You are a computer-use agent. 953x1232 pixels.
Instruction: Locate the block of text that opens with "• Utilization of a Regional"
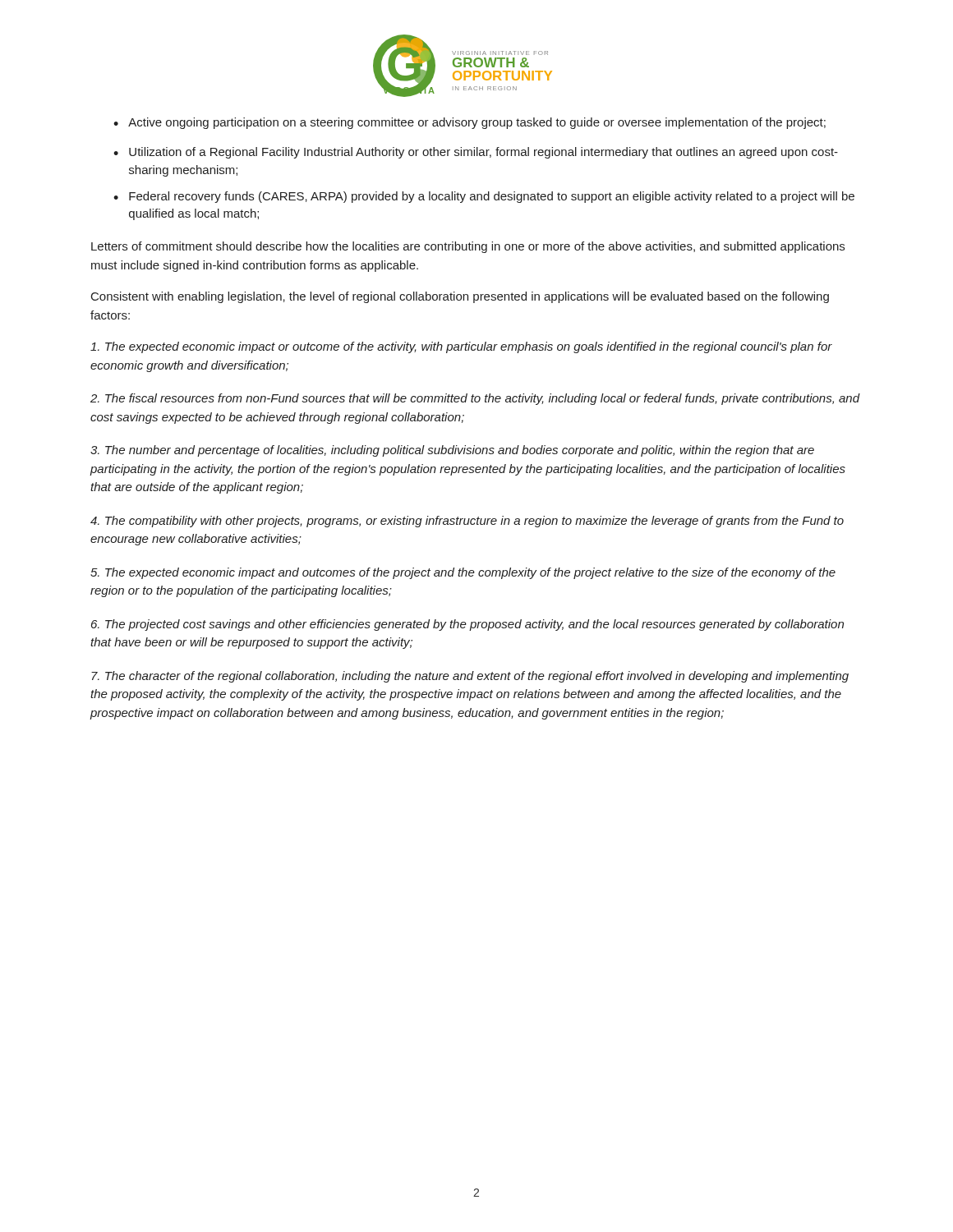point(488,161)
